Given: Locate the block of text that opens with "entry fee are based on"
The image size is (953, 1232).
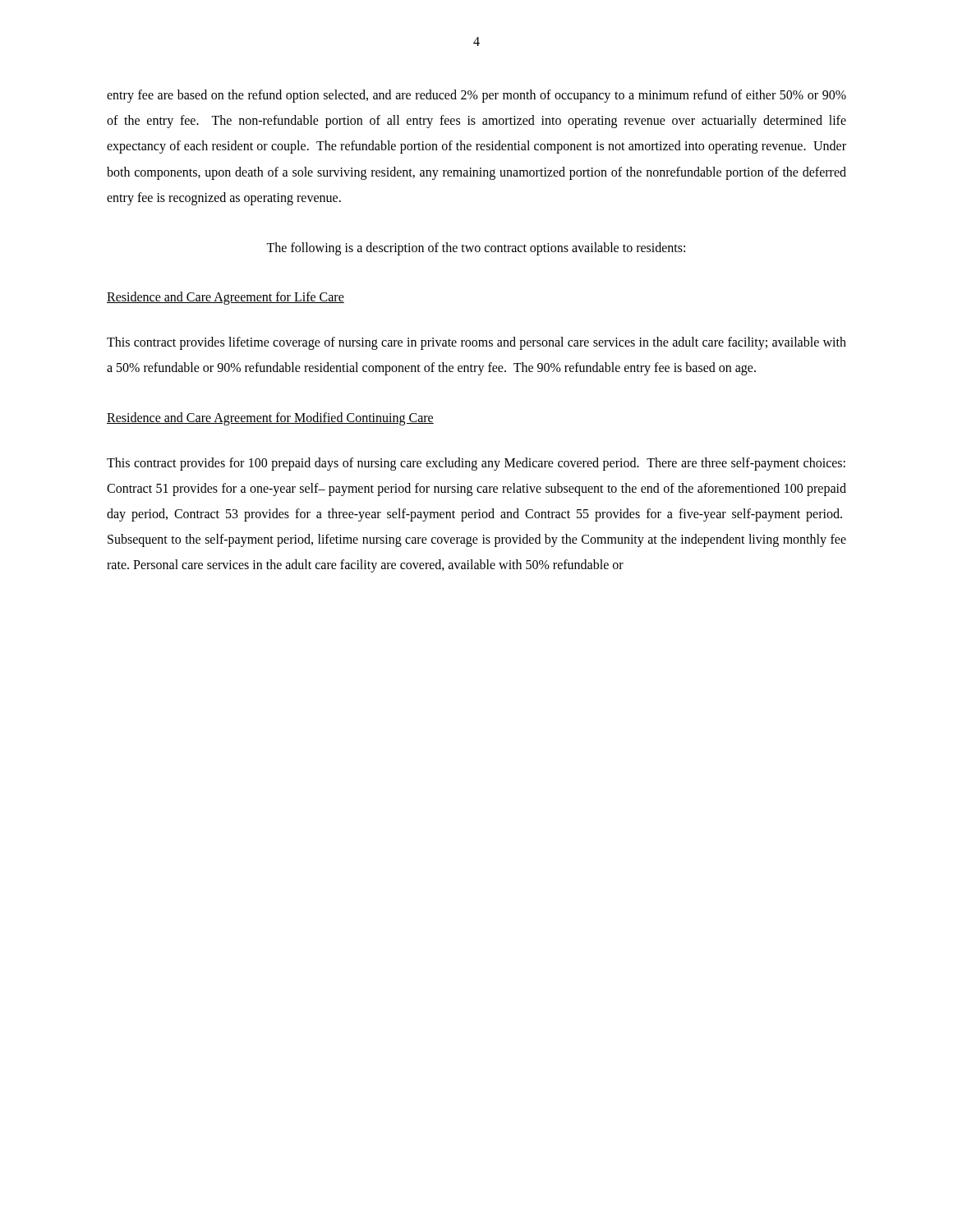Looking at the screenshot, I should tap(476, 146).
